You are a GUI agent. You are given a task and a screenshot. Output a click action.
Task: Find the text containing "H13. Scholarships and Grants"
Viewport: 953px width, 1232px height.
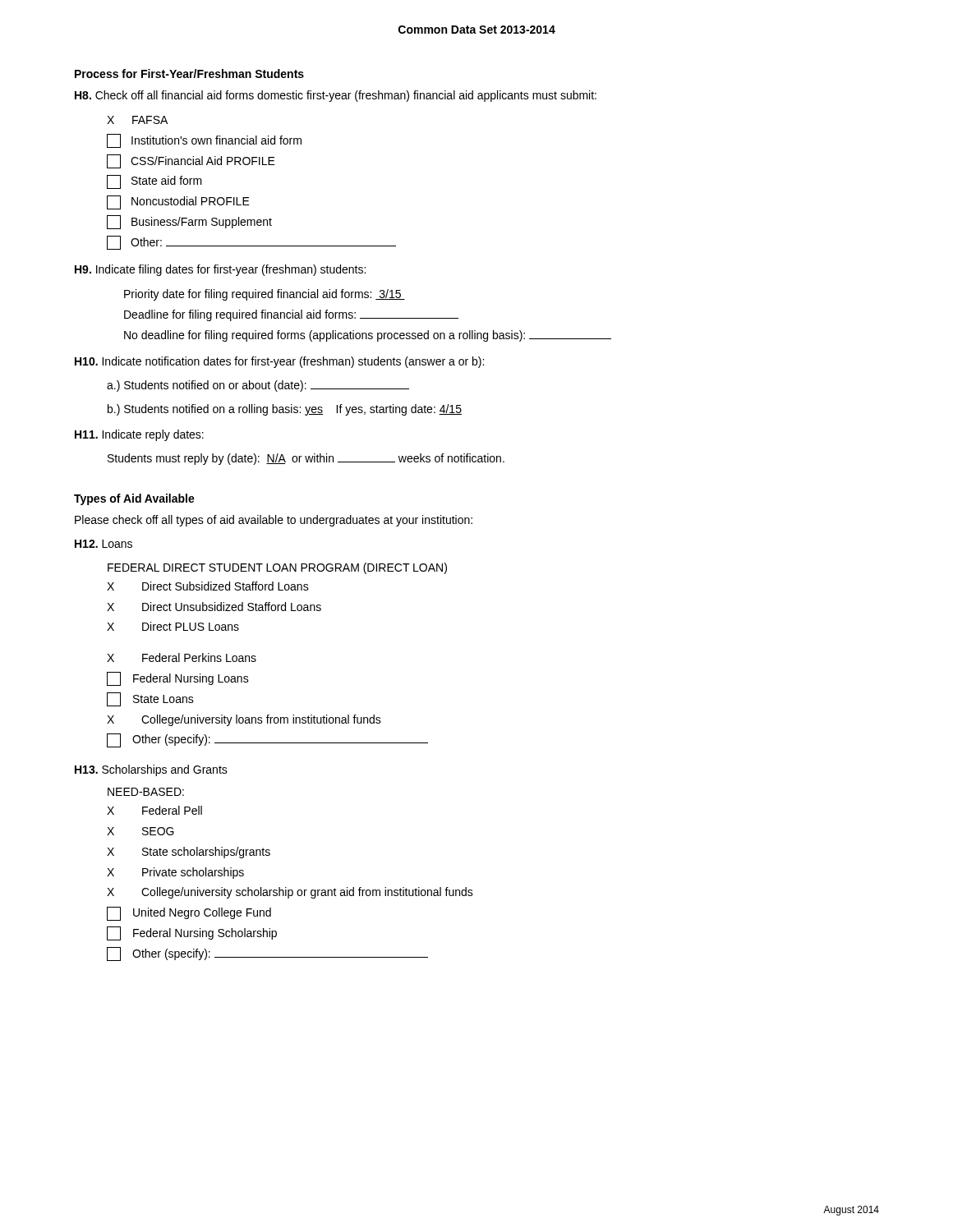click(151, 770)
